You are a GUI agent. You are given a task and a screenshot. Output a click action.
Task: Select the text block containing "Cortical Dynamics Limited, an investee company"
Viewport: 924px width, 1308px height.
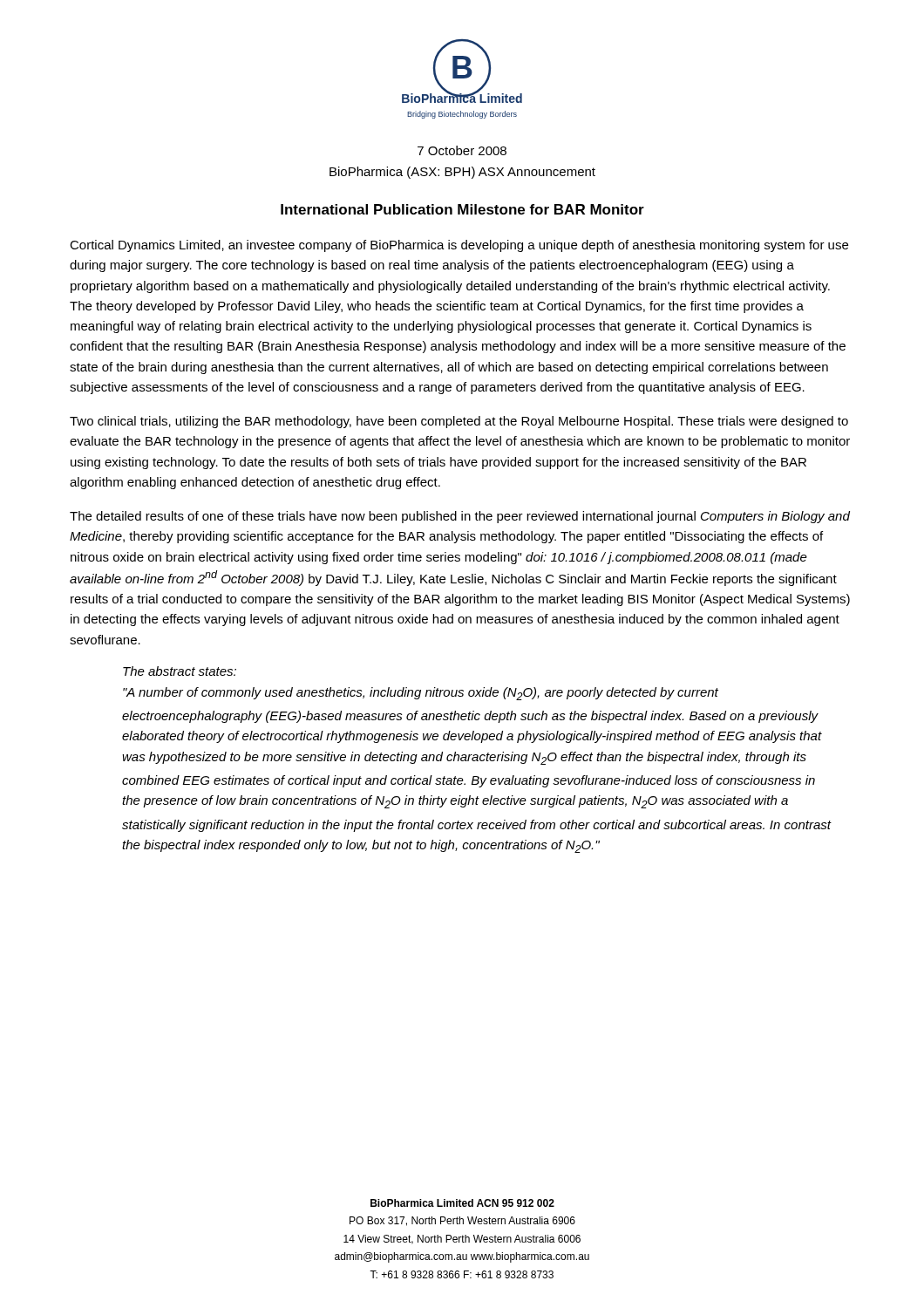pyautogui.click(x=459, y=316)
